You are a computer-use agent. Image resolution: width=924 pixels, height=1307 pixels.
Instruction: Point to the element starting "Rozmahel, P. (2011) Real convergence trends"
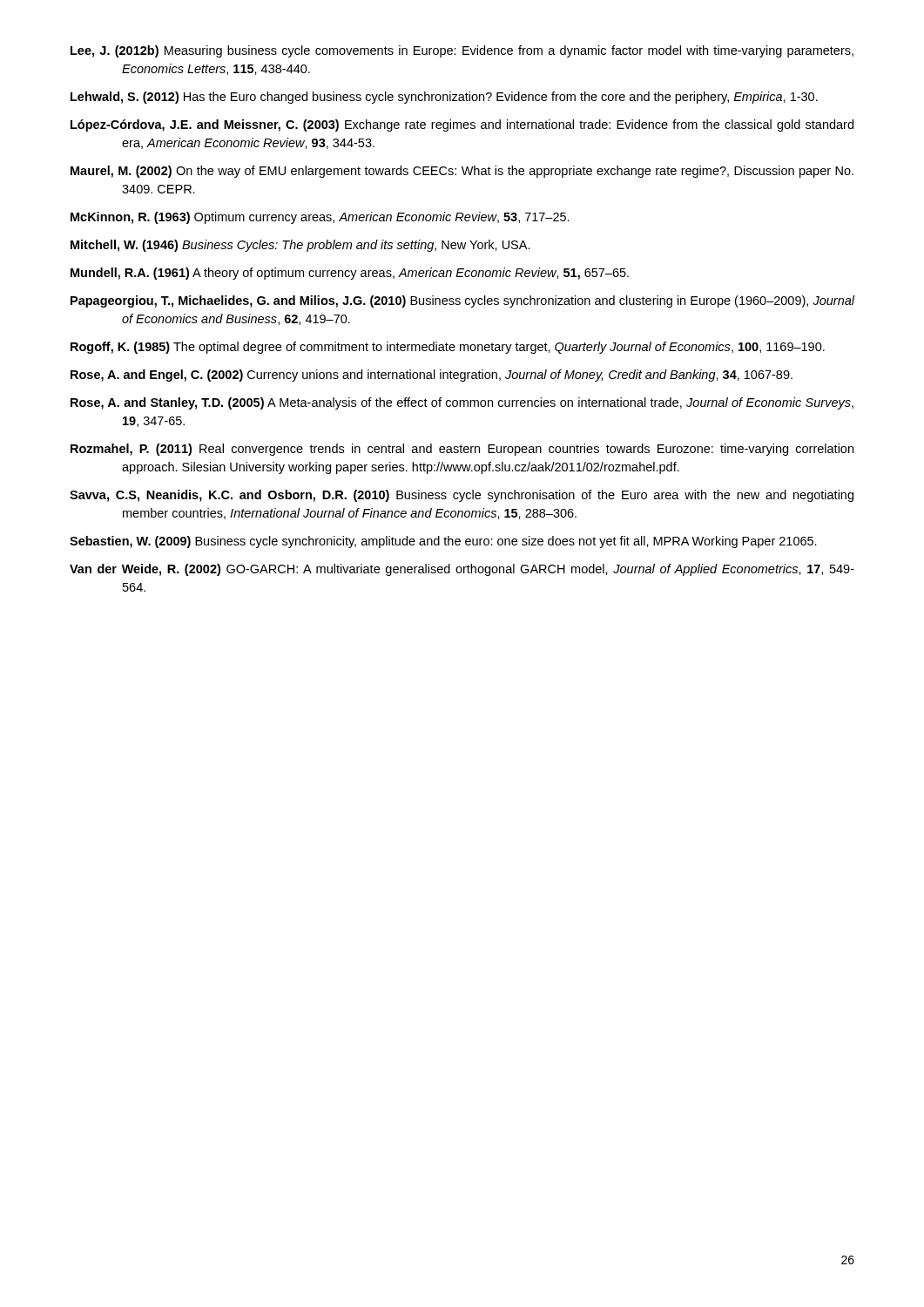click(x=462, y=458)
